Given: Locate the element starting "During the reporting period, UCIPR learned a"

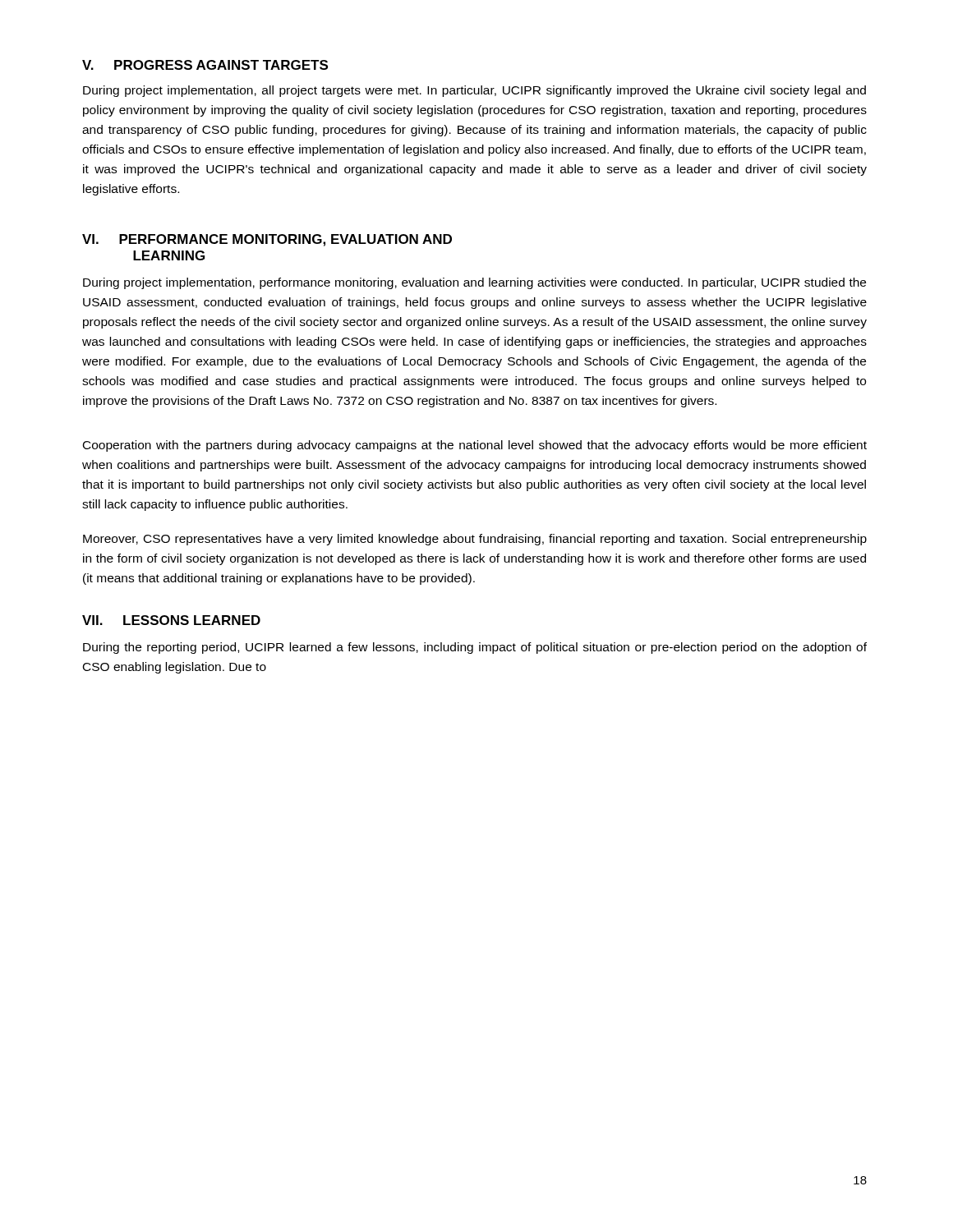Looking at the screenshot, I should (x=474, y=657).
